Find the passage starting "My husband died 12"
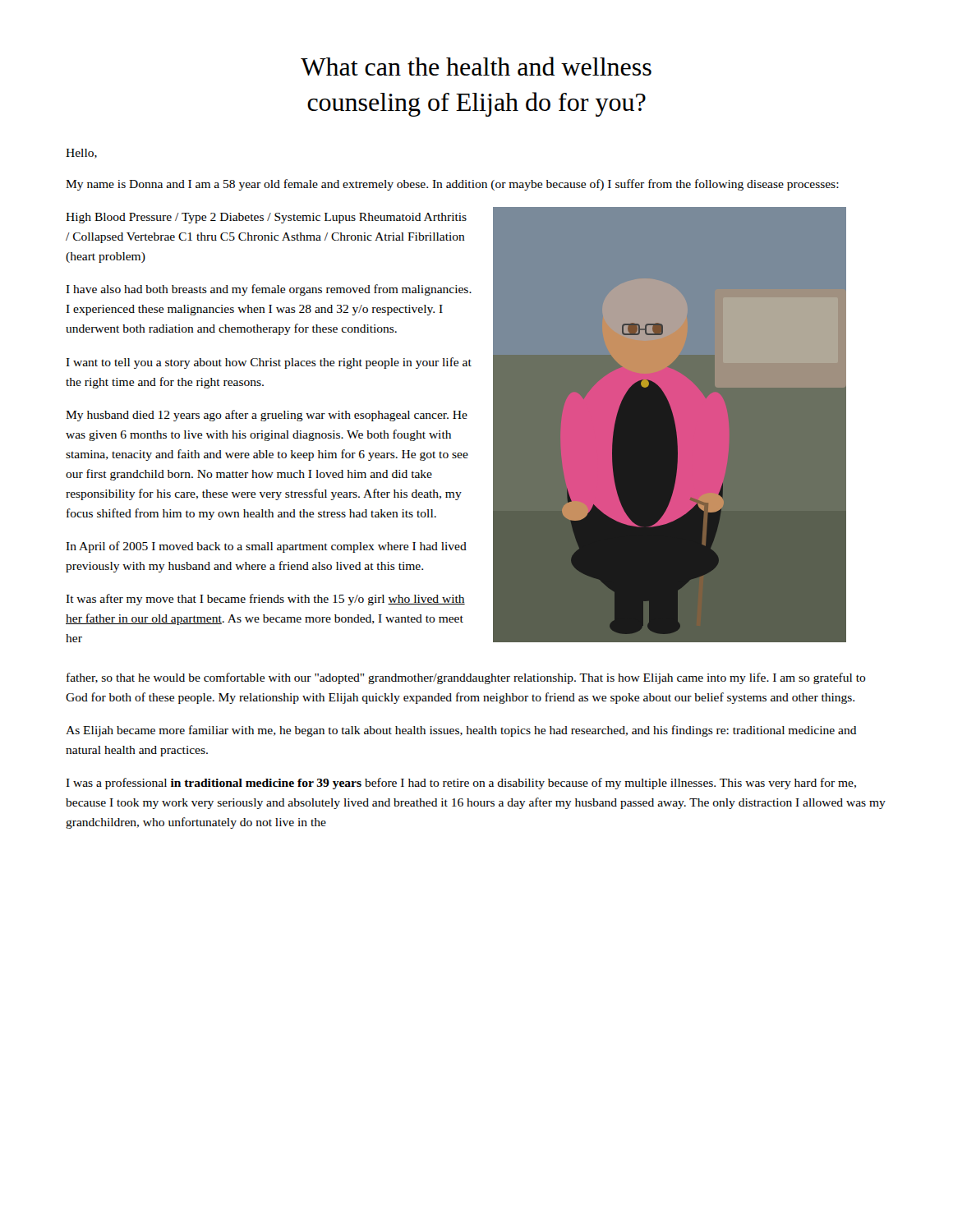953x1232 pixels. [270, 464]
